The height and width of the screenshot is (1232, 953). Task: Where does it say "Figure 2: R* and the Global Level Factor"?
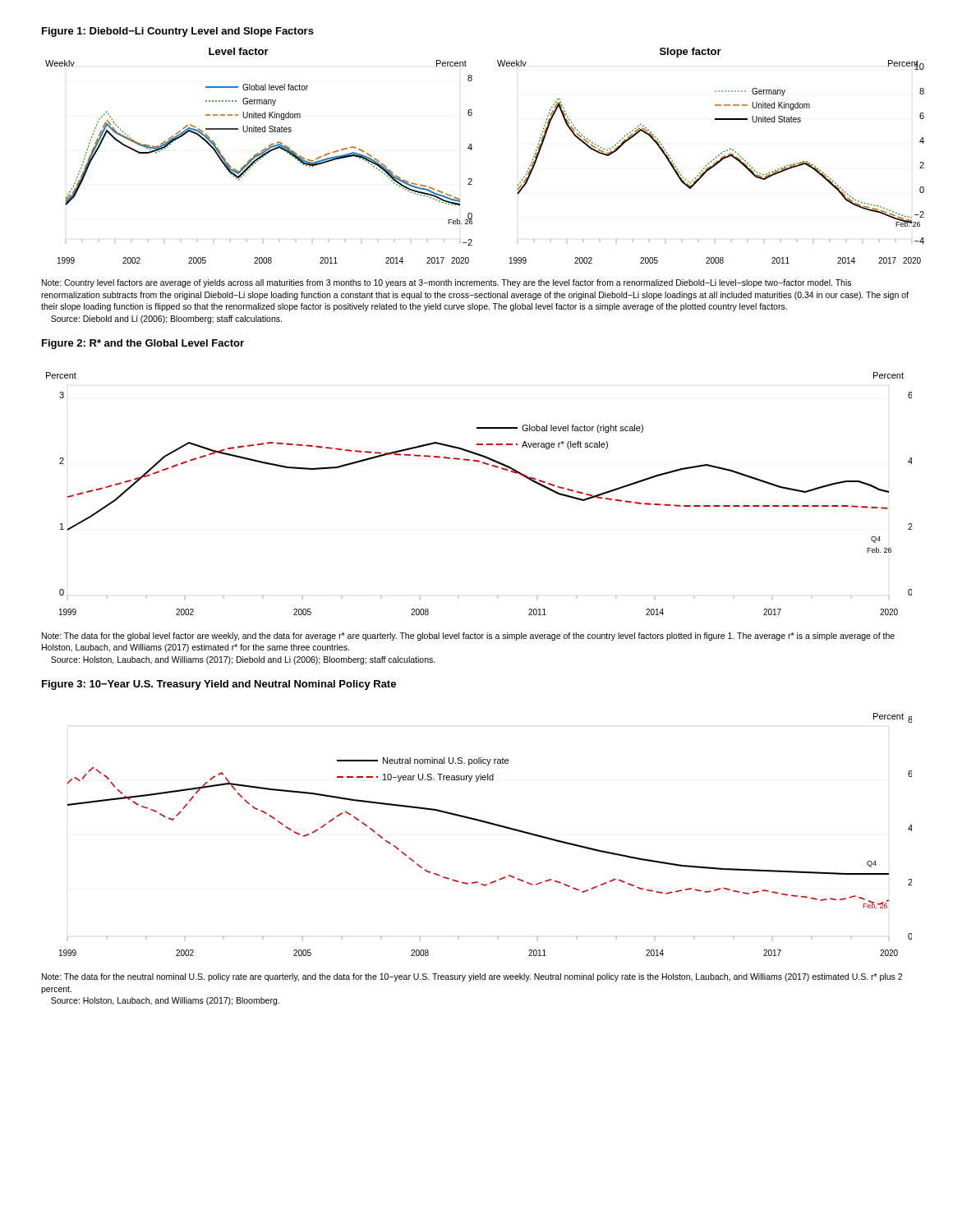tap(143, 343)
